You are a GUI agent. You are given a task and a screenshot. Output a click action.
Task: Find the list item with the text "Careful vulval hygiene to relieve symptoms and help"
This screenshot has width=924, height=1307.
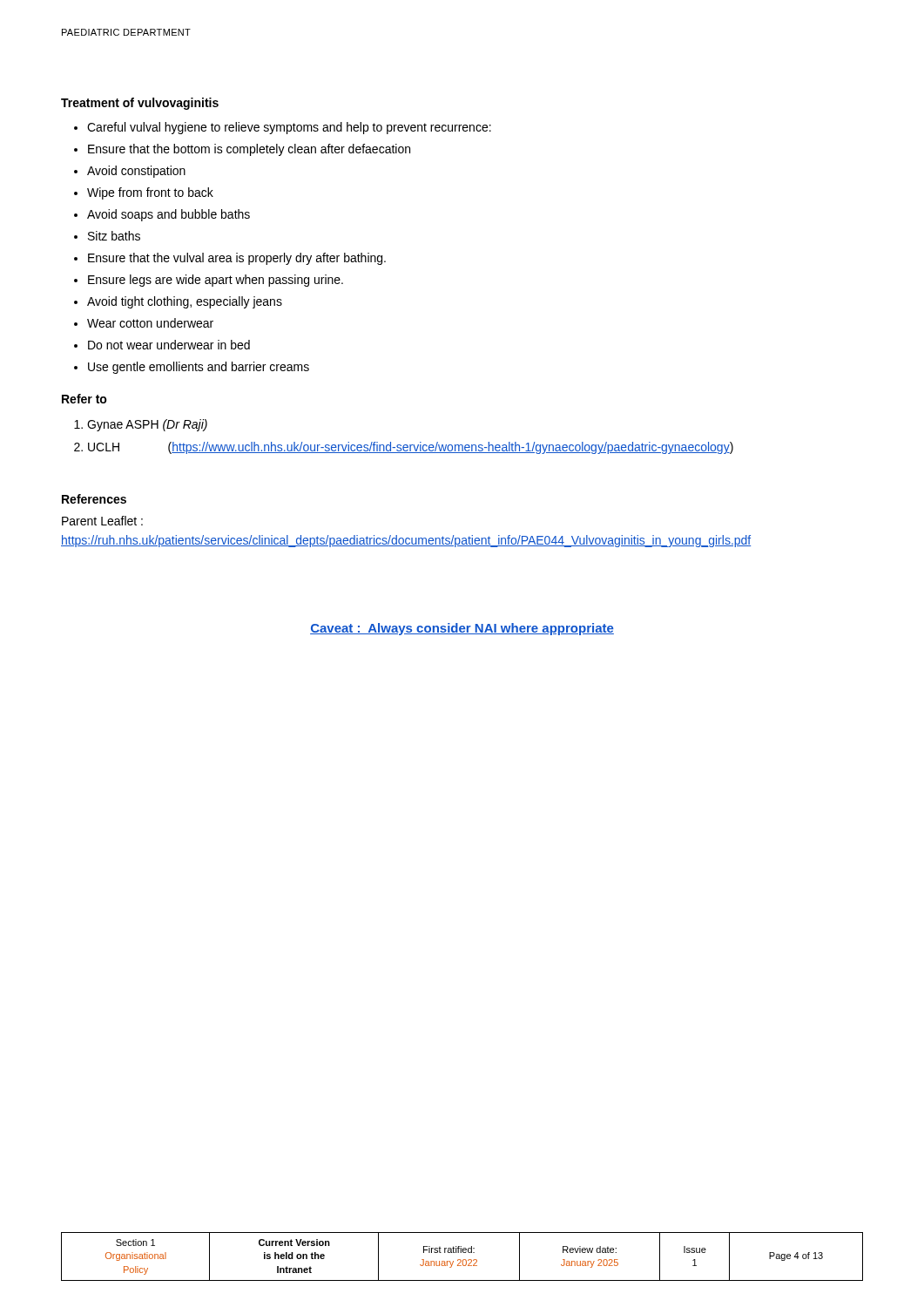coord(475,128)
